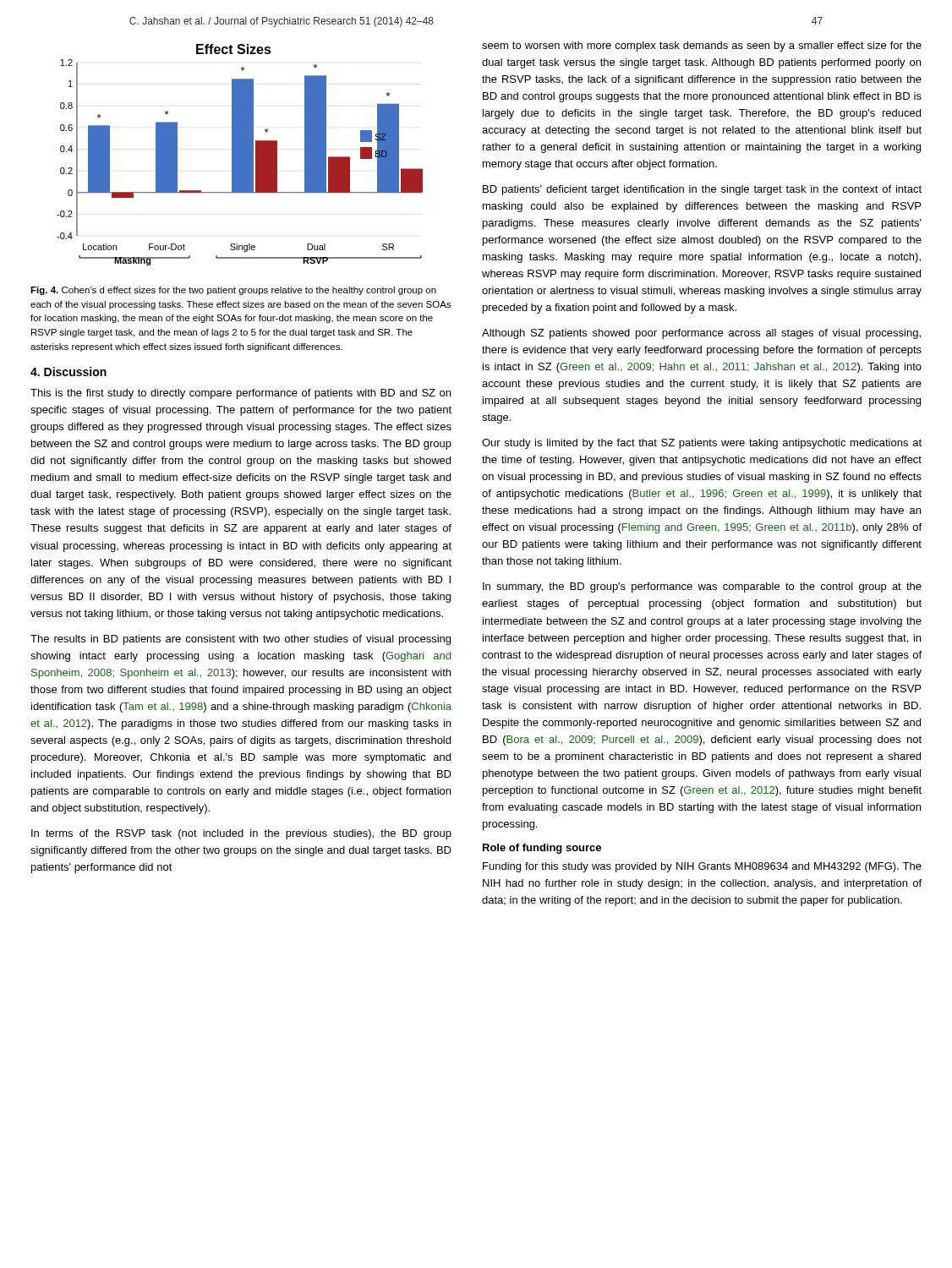Locate the text block starting "This is the first study"
952x1268 pixels.
click(241, 503)
